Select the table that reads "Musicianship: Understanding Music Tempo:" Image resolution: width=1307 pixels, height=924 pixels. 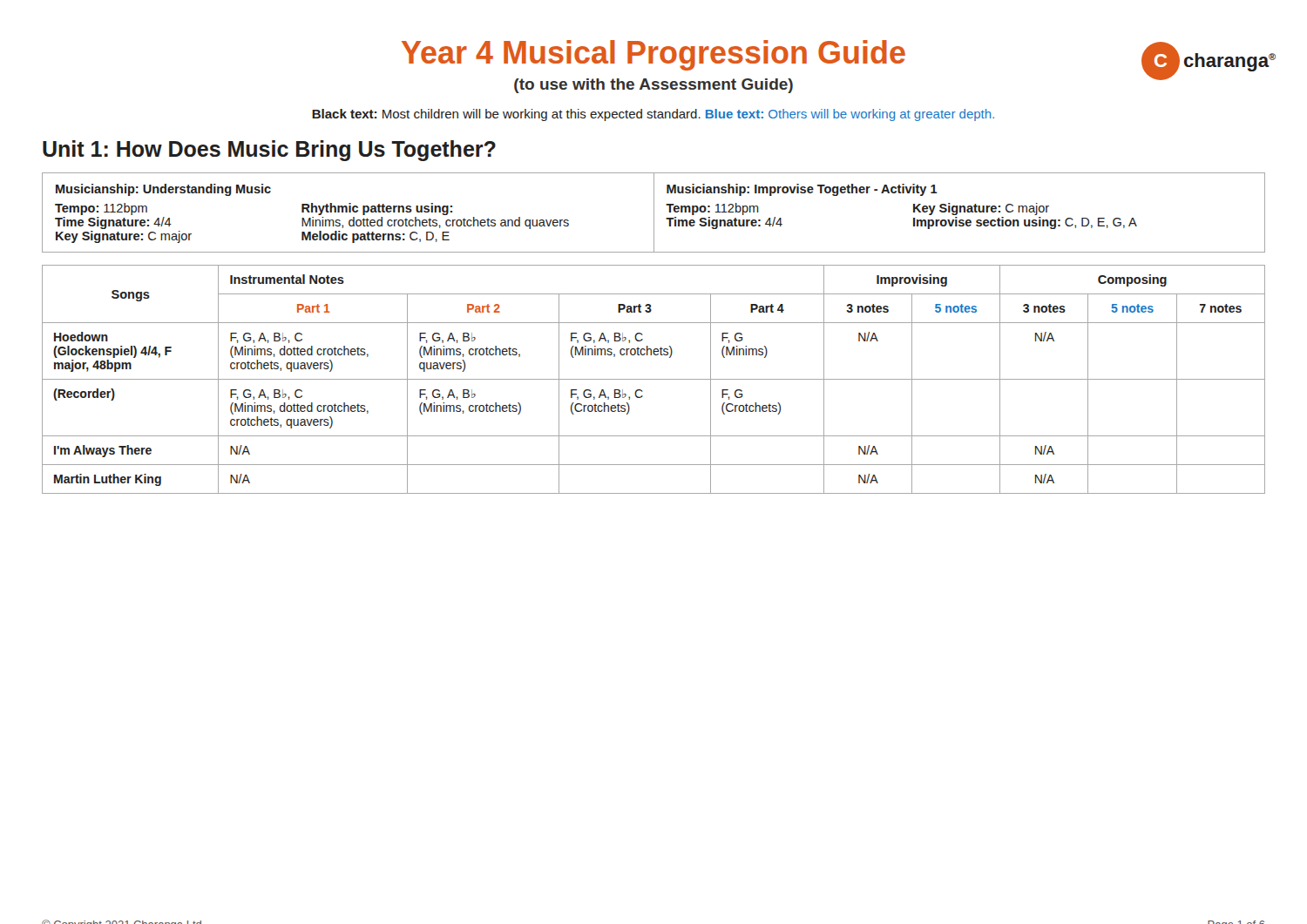(x=654, y=212)
